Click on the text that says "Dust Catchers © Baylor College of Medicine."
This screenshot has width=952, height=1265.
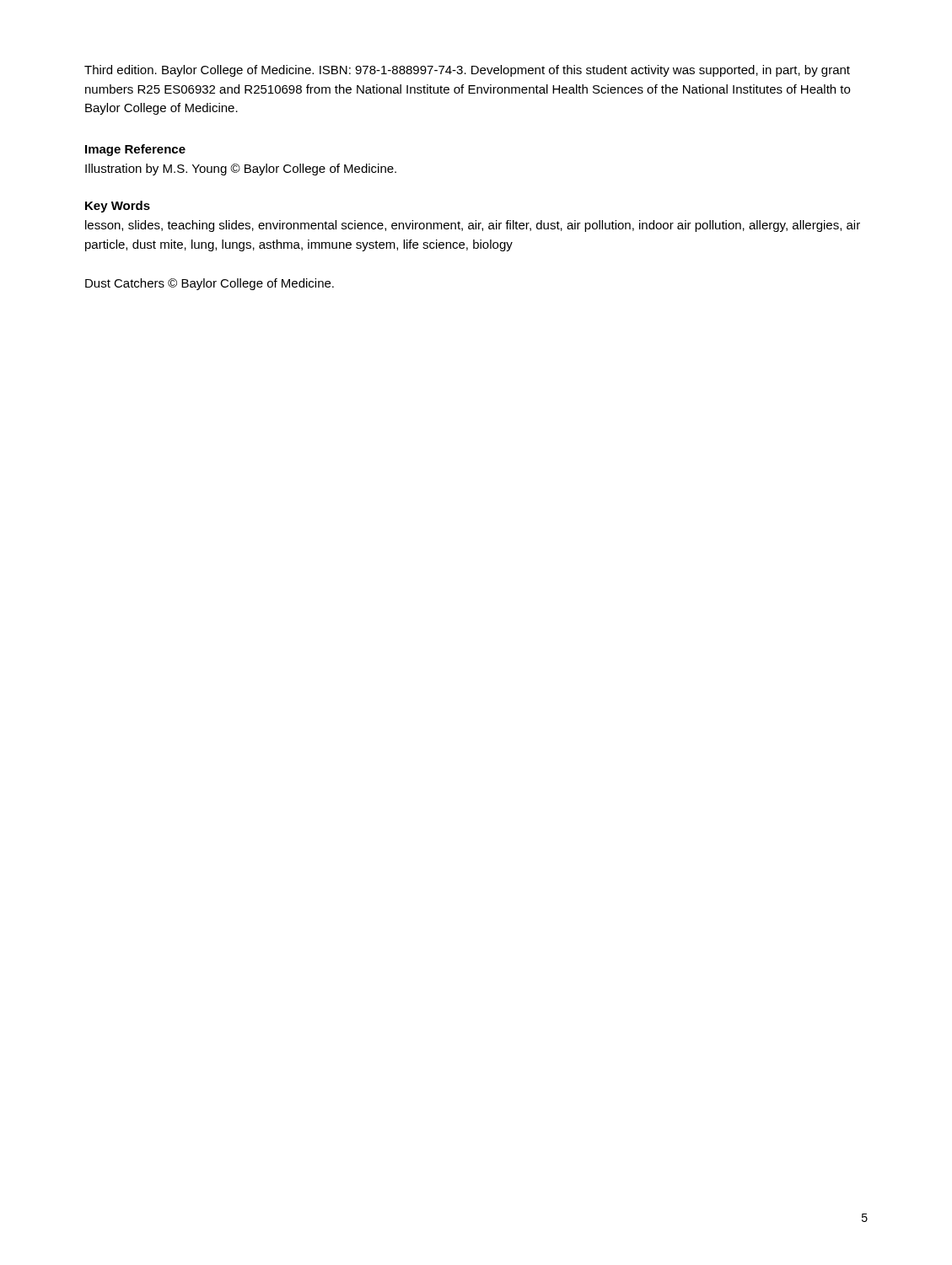pos(210,283)
